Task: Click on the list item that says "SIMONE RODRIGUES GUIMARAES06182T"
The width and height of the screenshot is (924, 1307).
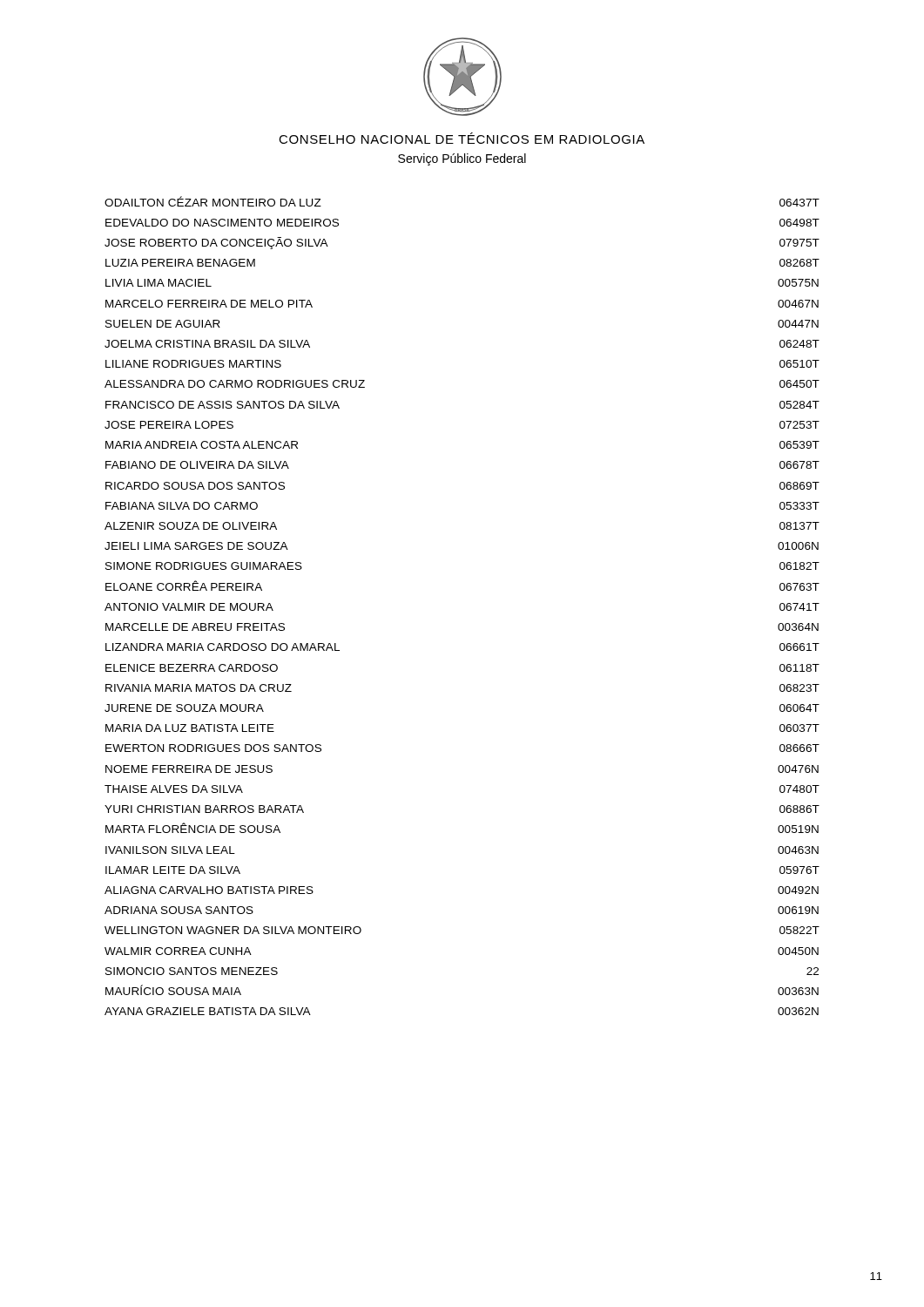Action: click(x=204, y=566)
